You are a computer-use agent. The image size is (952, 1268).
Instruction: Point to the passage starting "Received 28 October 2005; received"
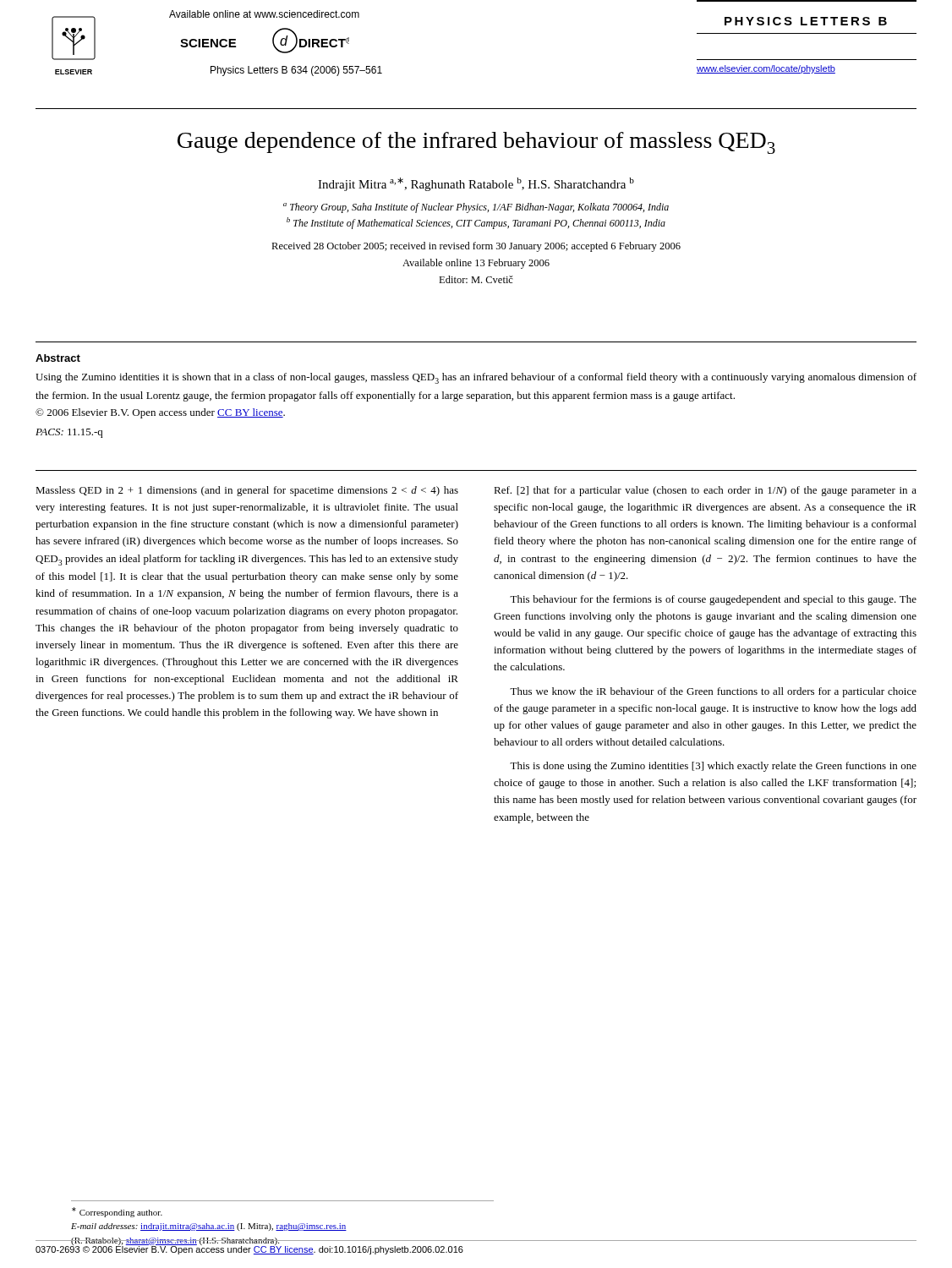pos(476,263)
